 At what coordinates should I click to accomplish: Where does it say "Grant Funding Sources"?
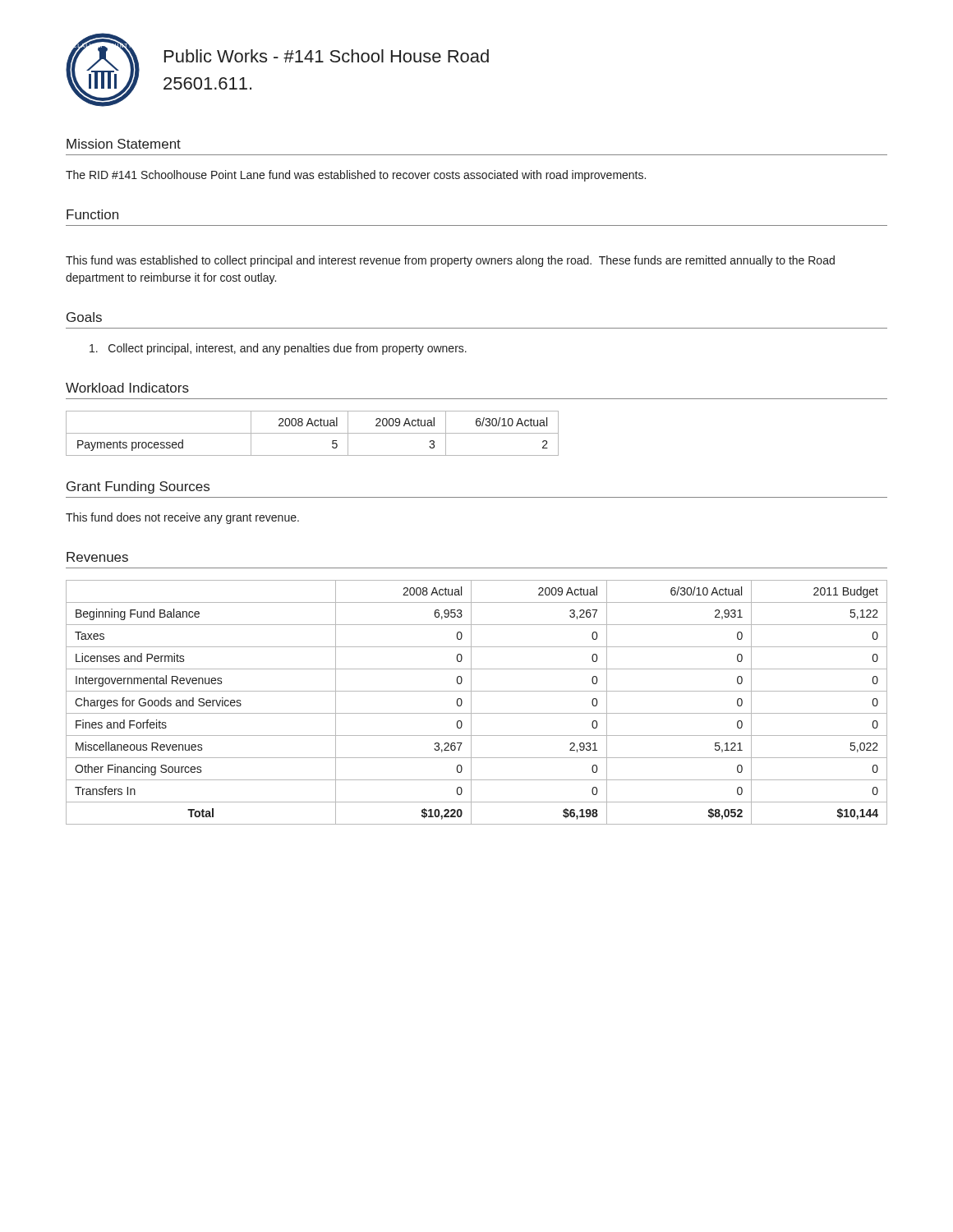coord(138,487)
